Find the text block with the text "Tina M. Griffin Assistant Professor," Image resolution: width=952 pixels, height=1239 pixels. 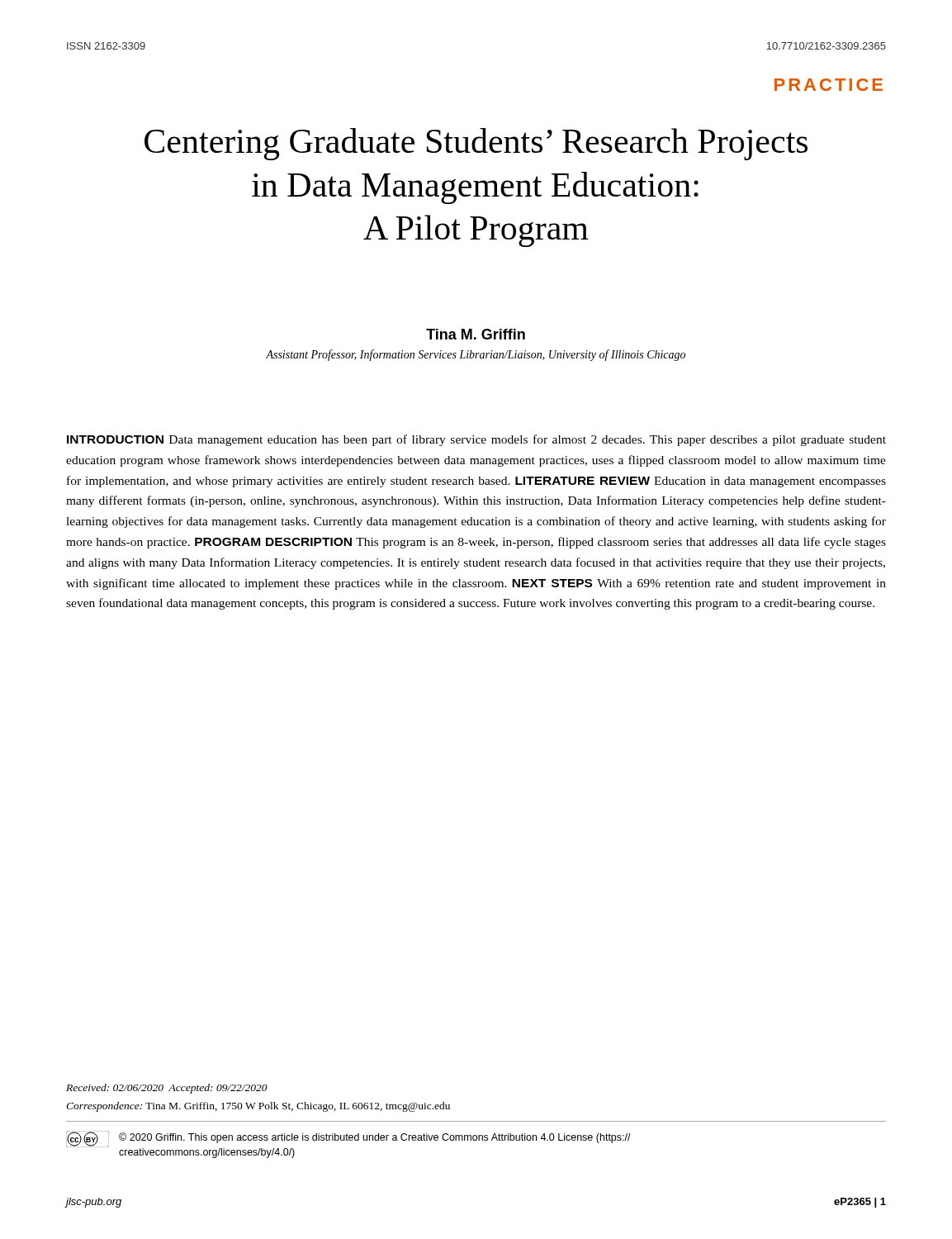[476, 344]
